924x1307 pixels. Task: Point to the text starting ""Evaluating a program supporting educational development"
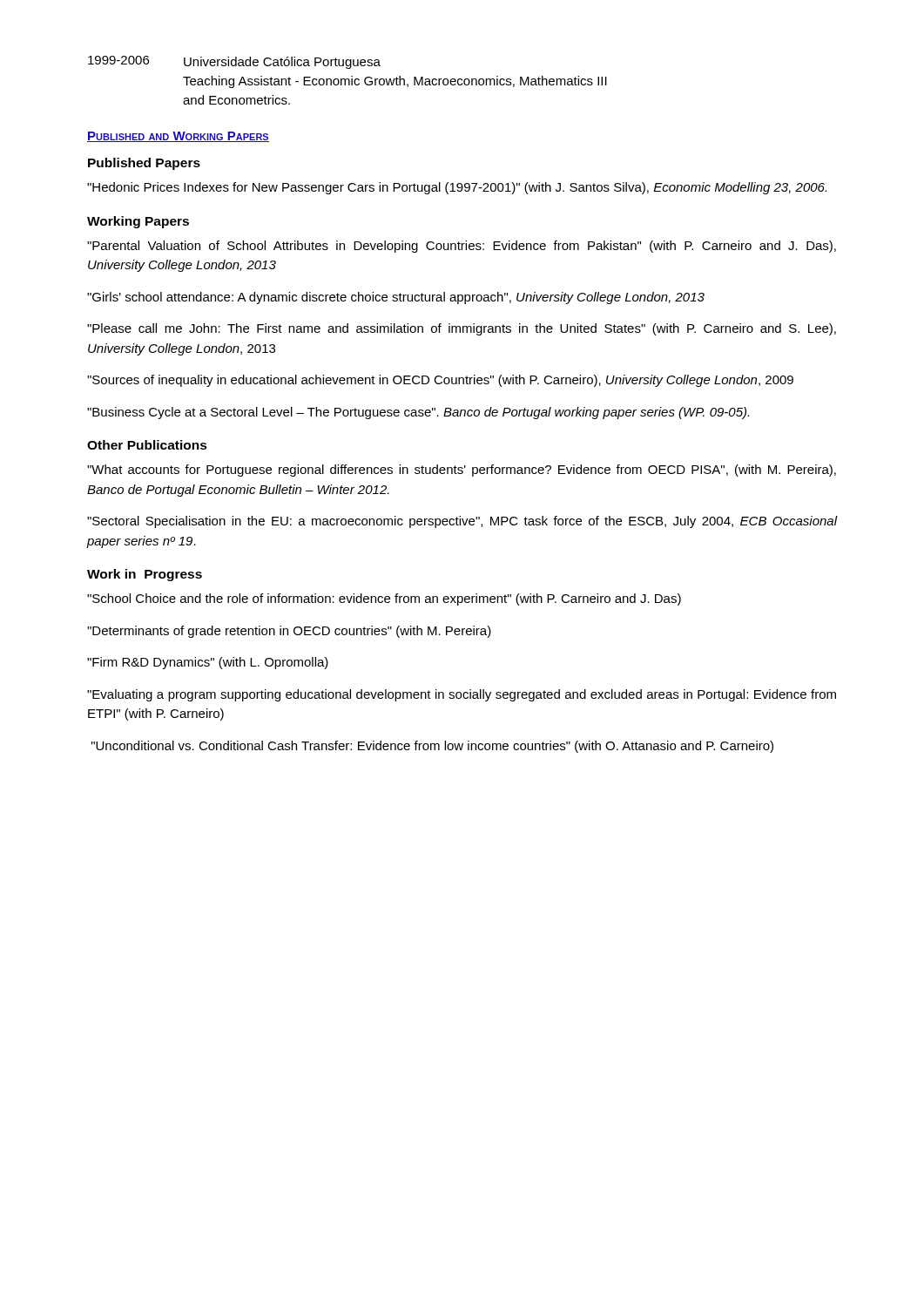click(x=462, y=704)
